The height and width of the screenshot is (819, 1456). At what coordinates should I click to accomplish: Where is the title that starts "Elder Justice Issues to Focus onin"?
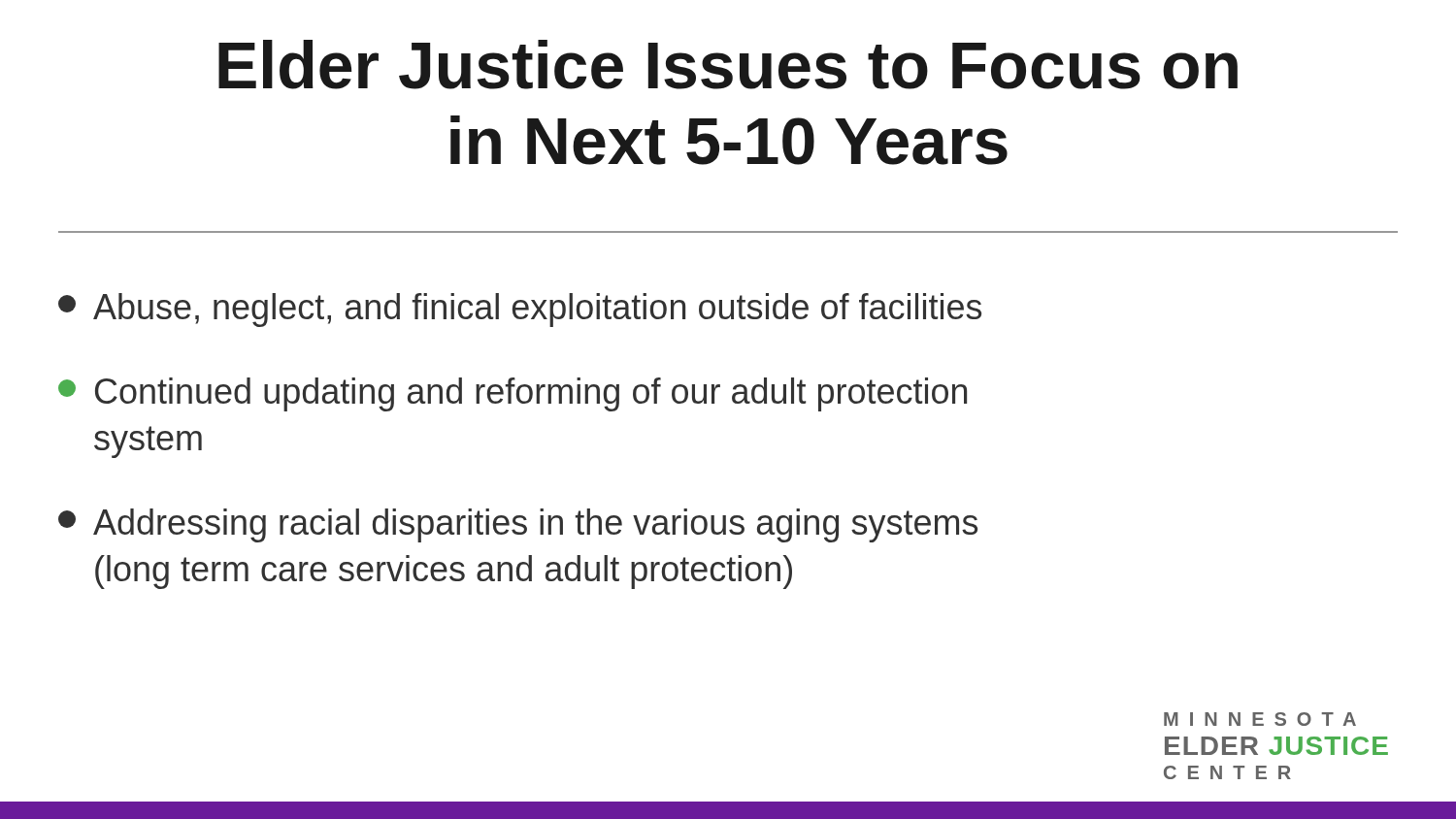(728, 103)
